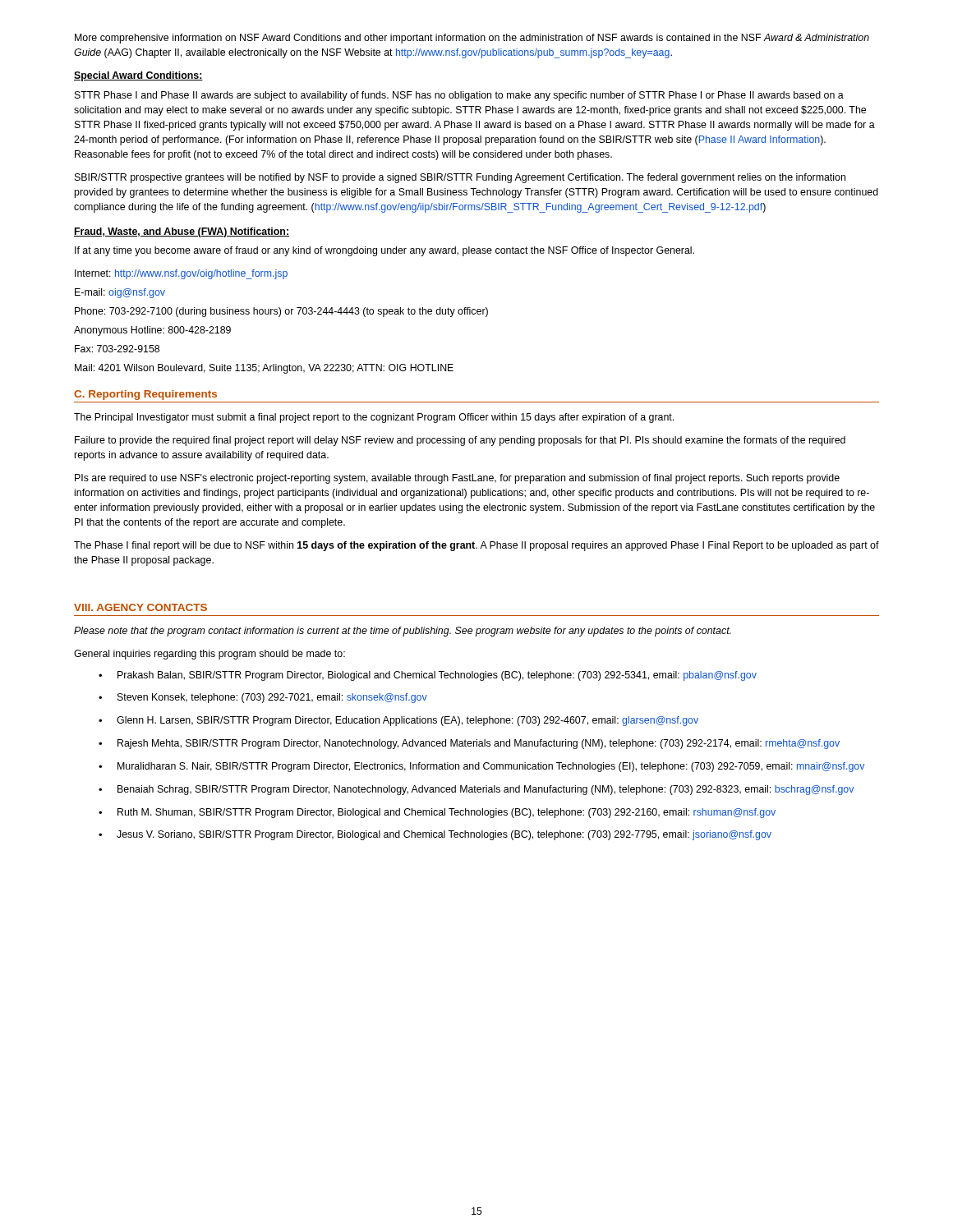Image resolution: width=953 pixels, height=1232 pixels.
Task: Click on the element starting "• Jesus V."
Action: pyautogui.click(x=435, y=836)
